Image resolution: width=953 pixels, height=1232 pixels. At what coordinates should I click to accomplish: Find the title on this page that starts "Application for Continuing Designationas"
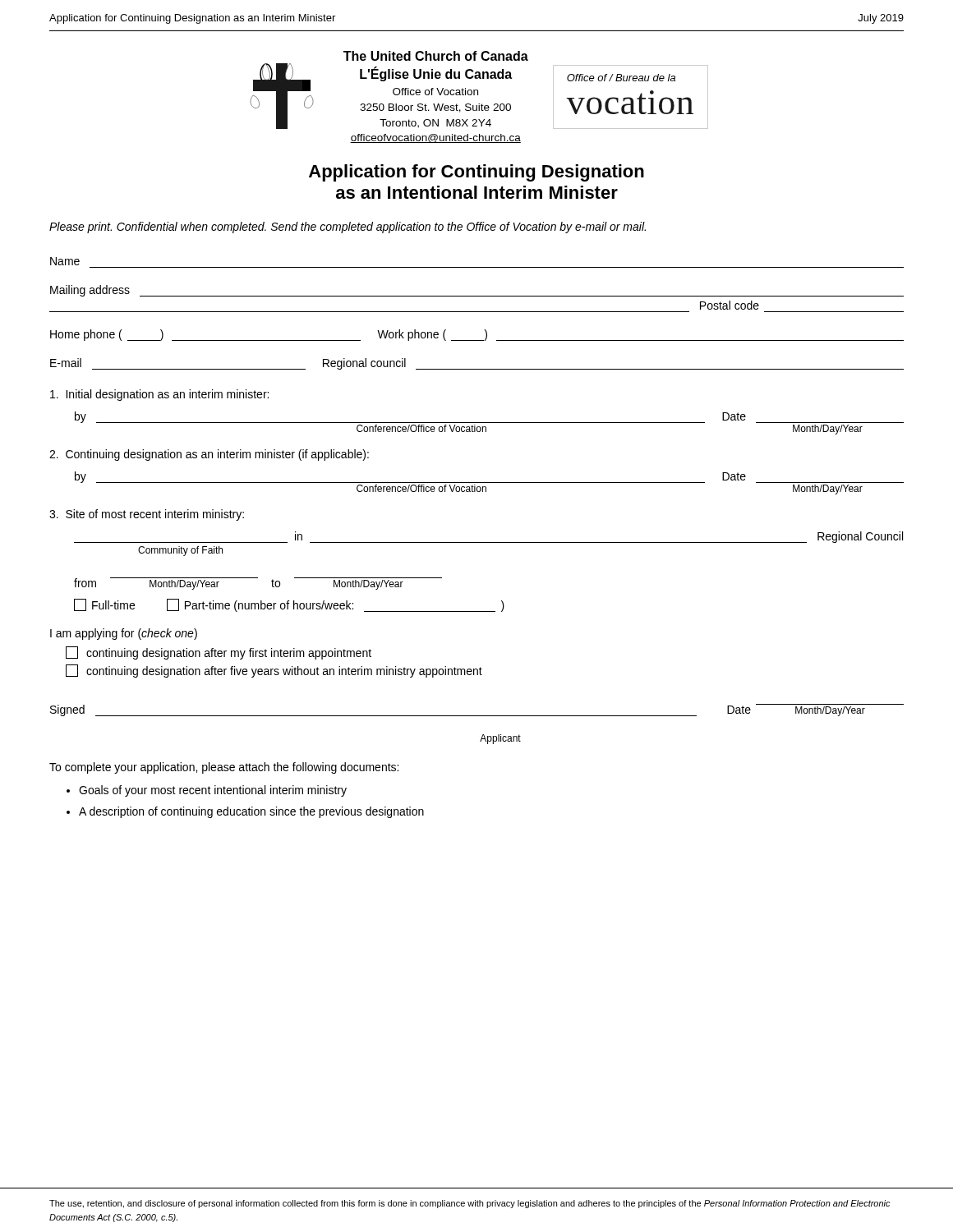coord(476,183)
